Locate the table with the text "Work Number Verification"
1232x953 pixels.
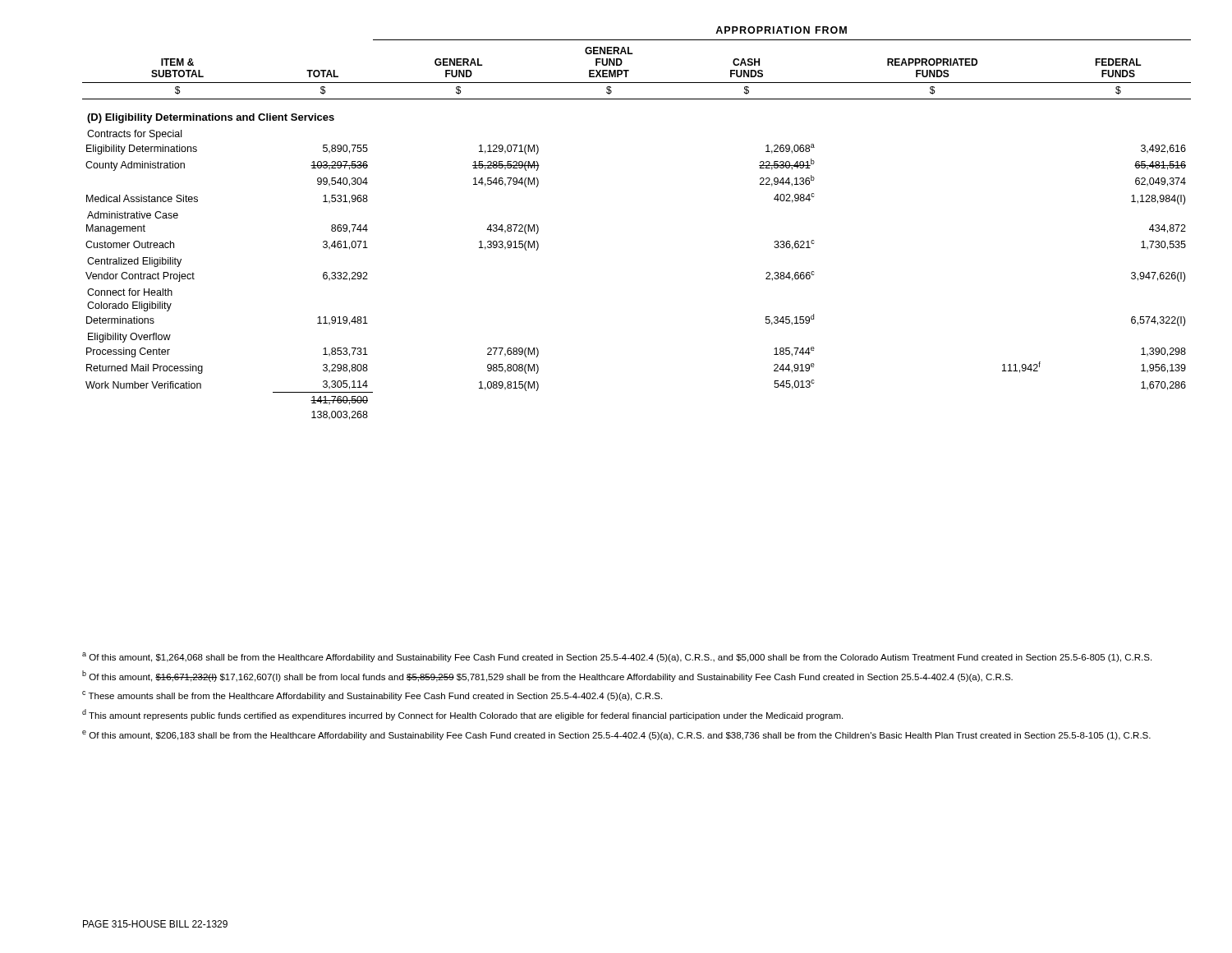tap(637, 223)
